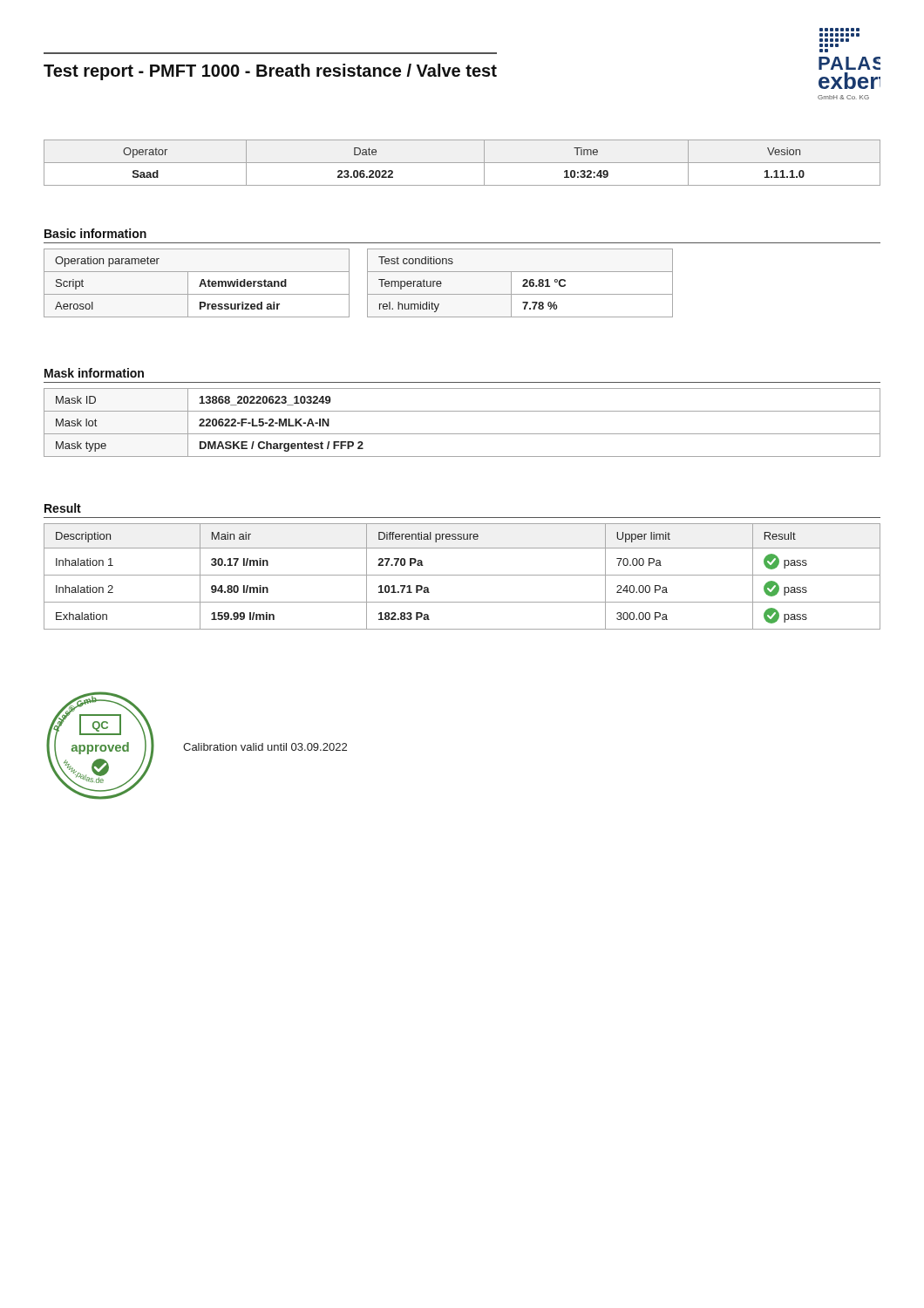Screen dimensions: 1308x924
Task: Click on the table containing "Test conditions"
Action: tap(520, 283)
